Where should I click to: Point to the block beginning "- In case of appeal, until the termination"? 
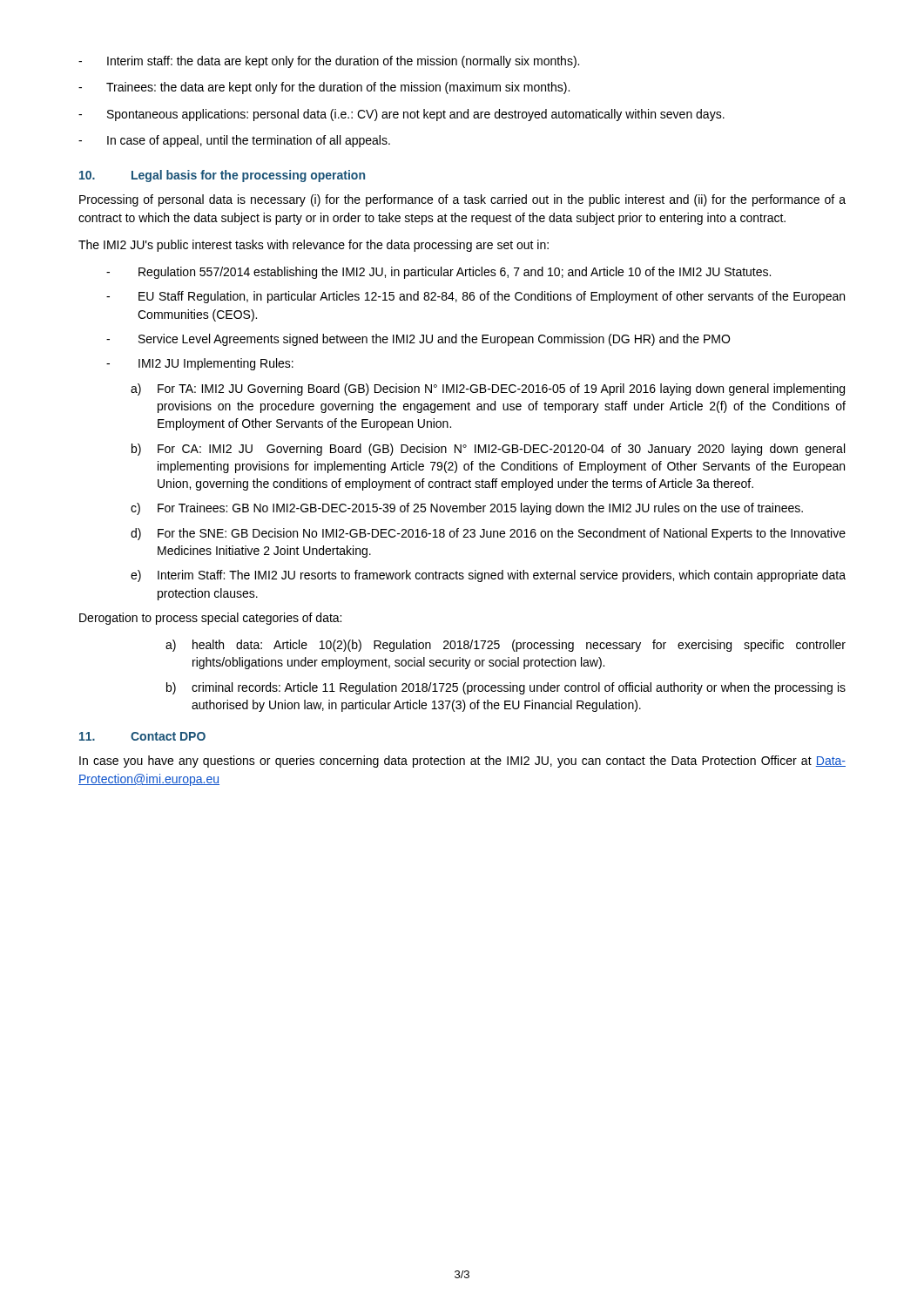tap(234, 141)
